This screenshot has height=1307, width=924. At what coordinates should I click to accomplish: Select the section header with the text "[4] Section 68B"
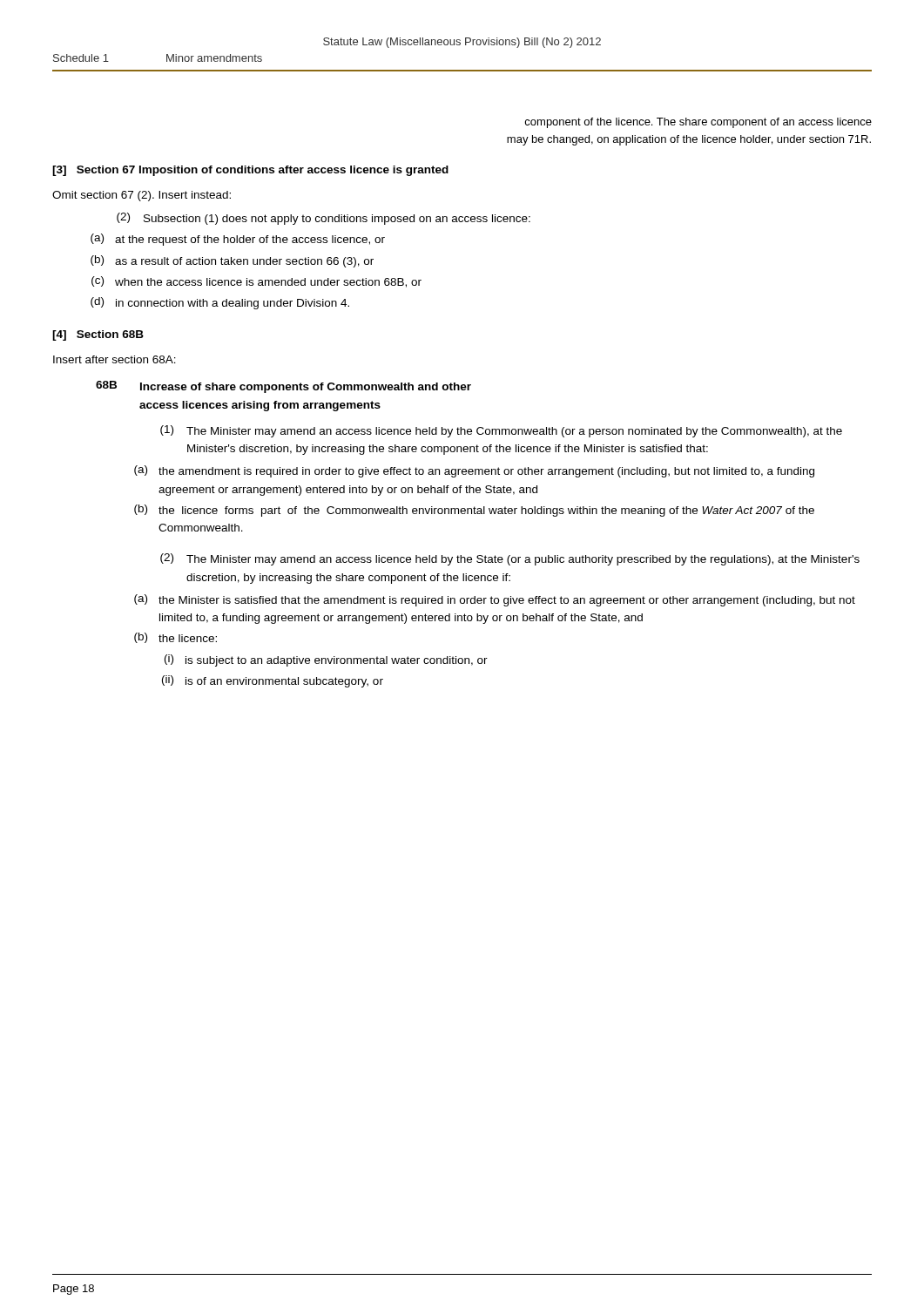(x=98, y=335)
